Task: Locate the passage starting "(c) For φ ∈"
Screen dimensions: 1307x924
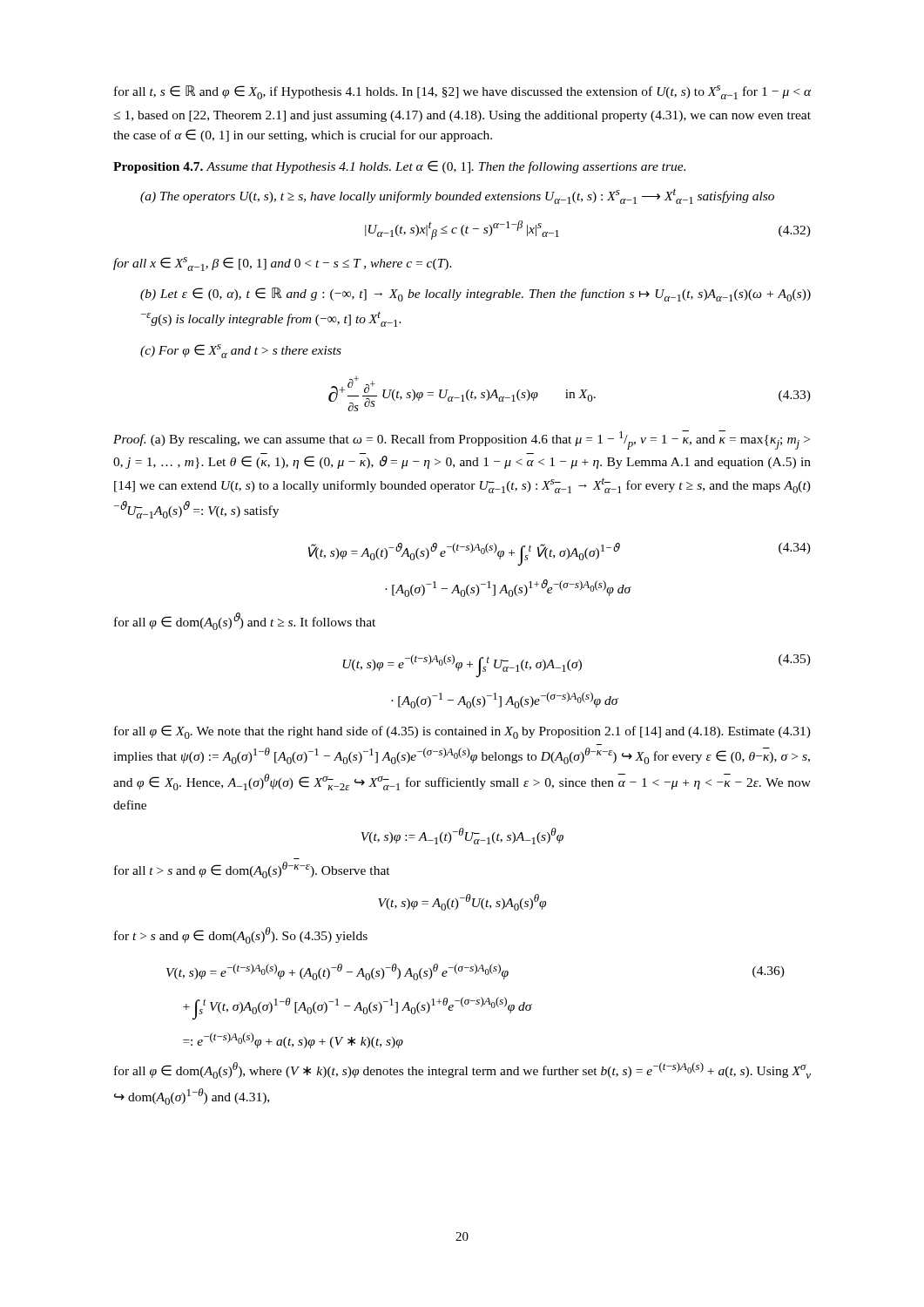Action: pos(241,350)
